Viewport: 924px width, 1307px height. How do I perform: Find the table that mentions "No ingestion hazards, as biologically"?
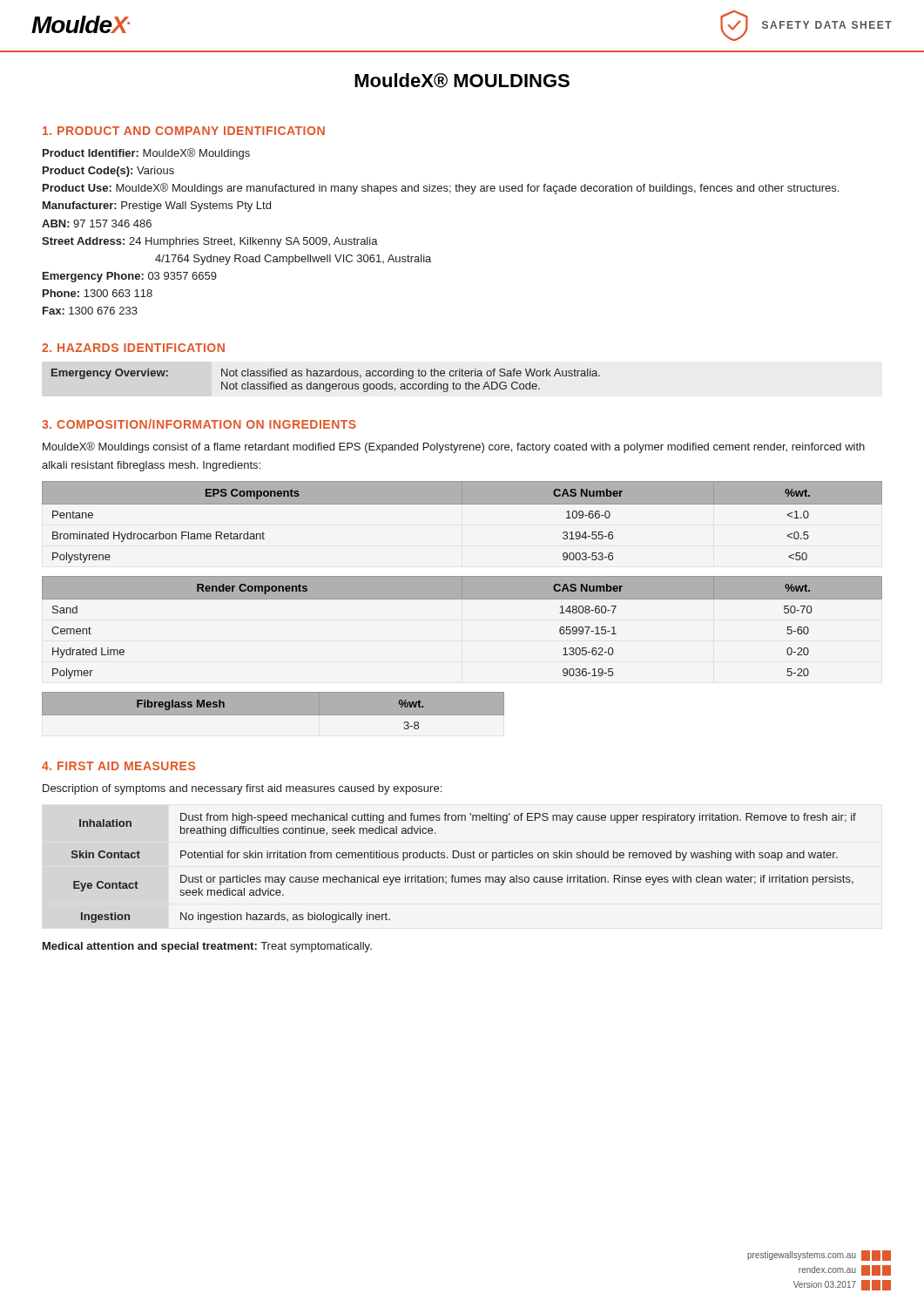coord(462,866)
